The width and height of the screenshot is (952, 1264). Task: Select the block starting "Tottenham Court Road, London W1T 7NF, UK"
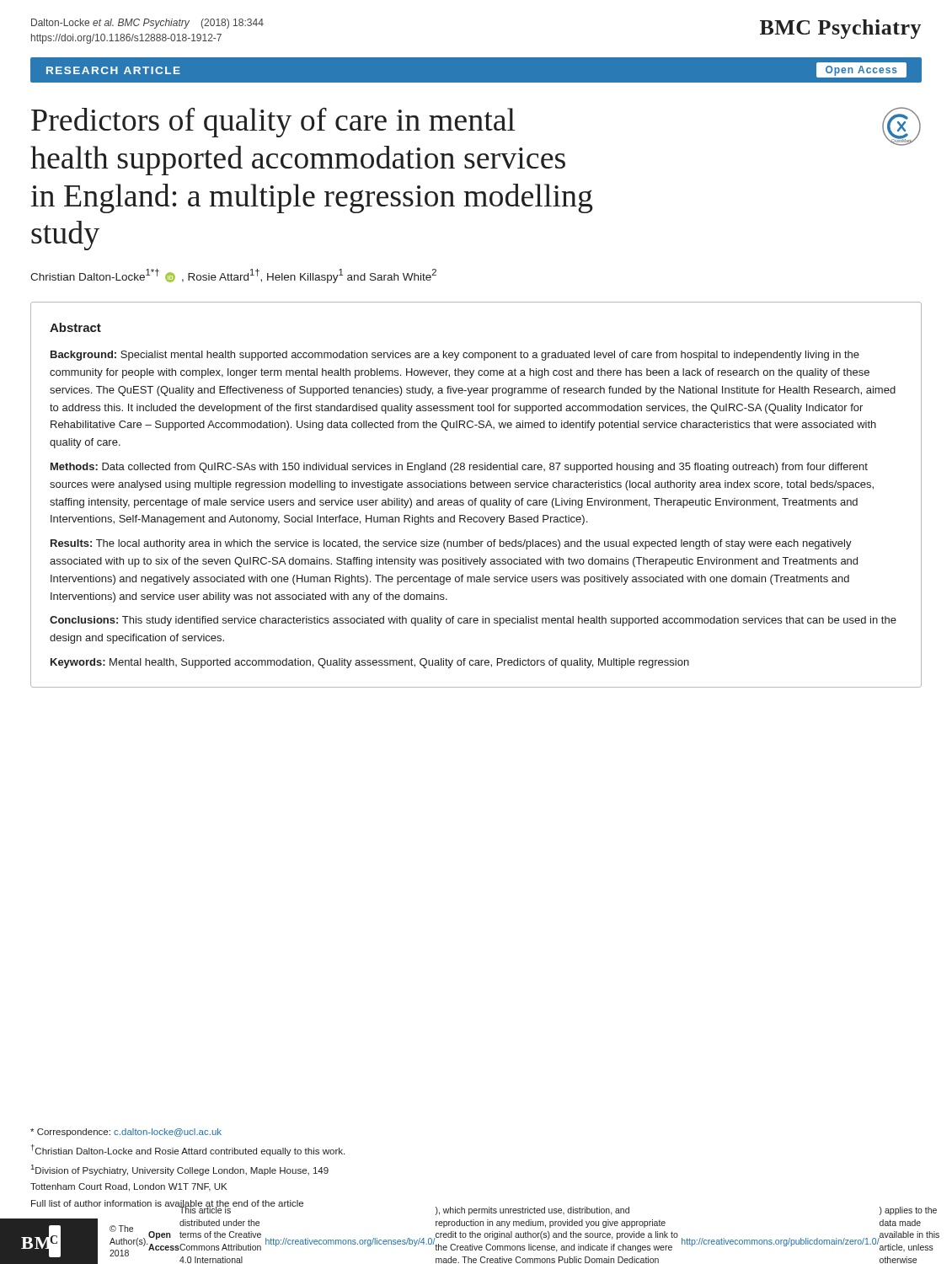tap(129, 1187)
